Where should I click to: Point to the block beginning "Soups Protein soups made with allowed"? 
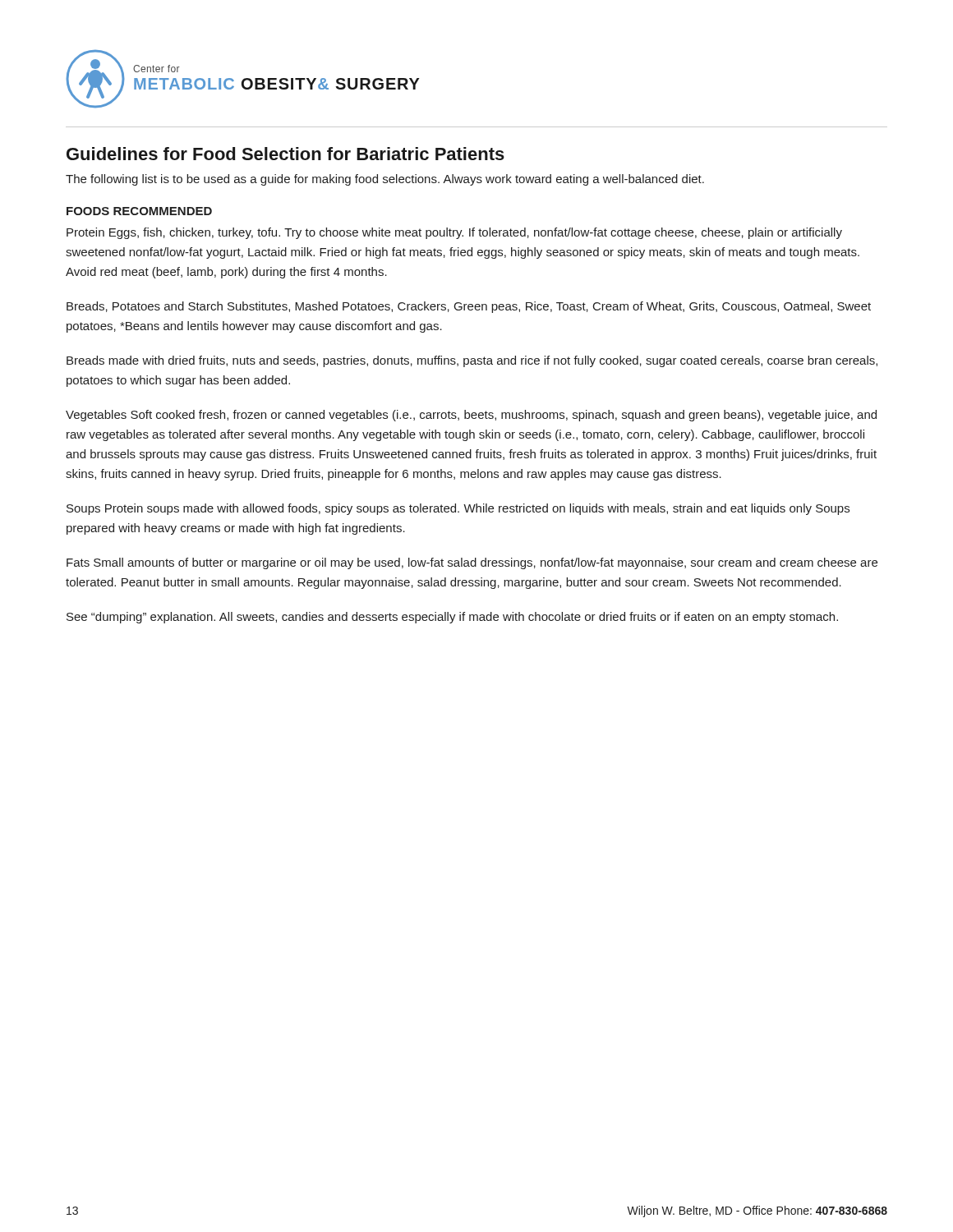[476, 518]
